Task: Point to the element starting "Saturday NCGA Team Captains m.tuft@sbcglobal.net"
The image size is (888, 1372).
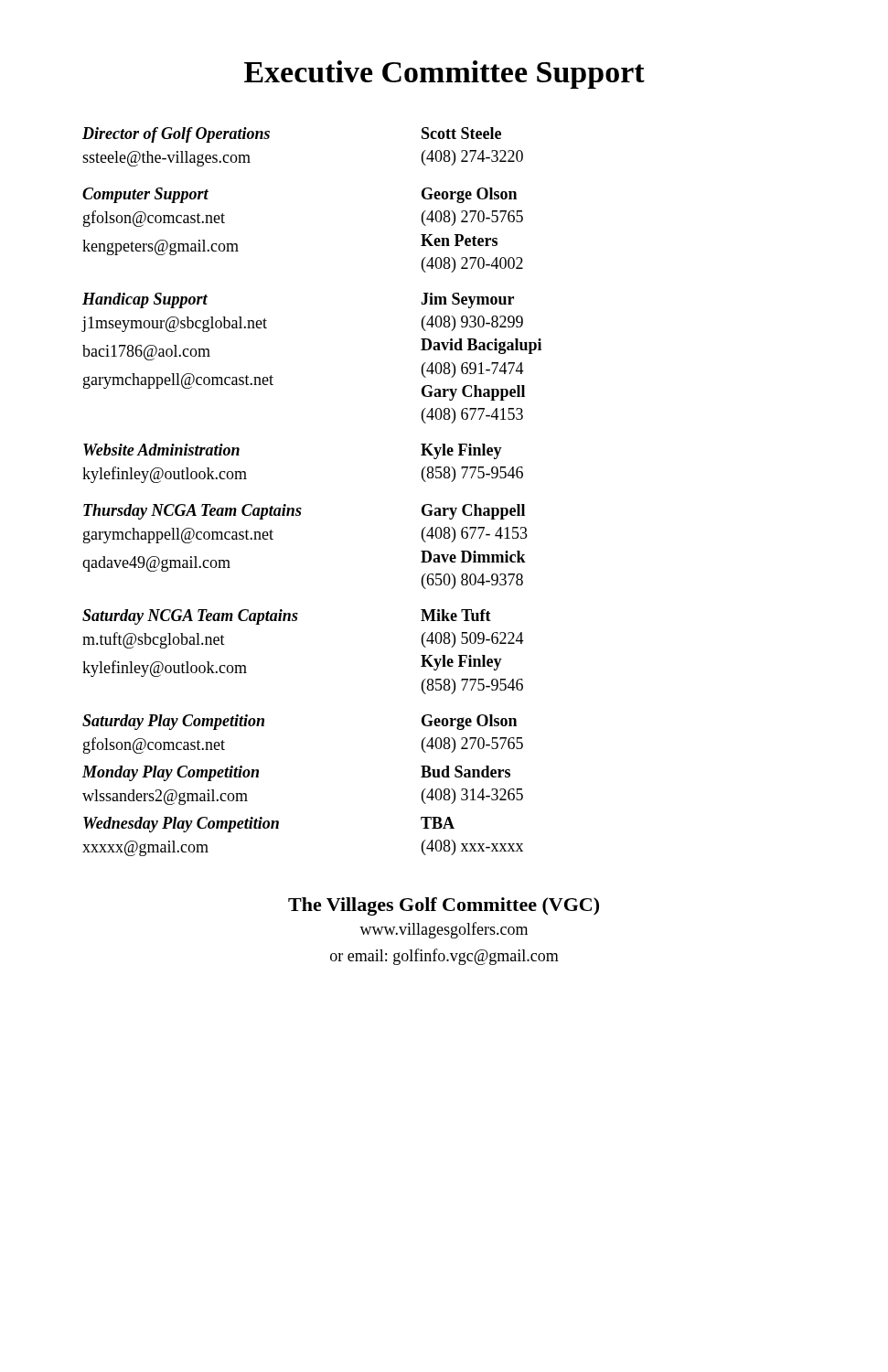Action: [444, 651]
